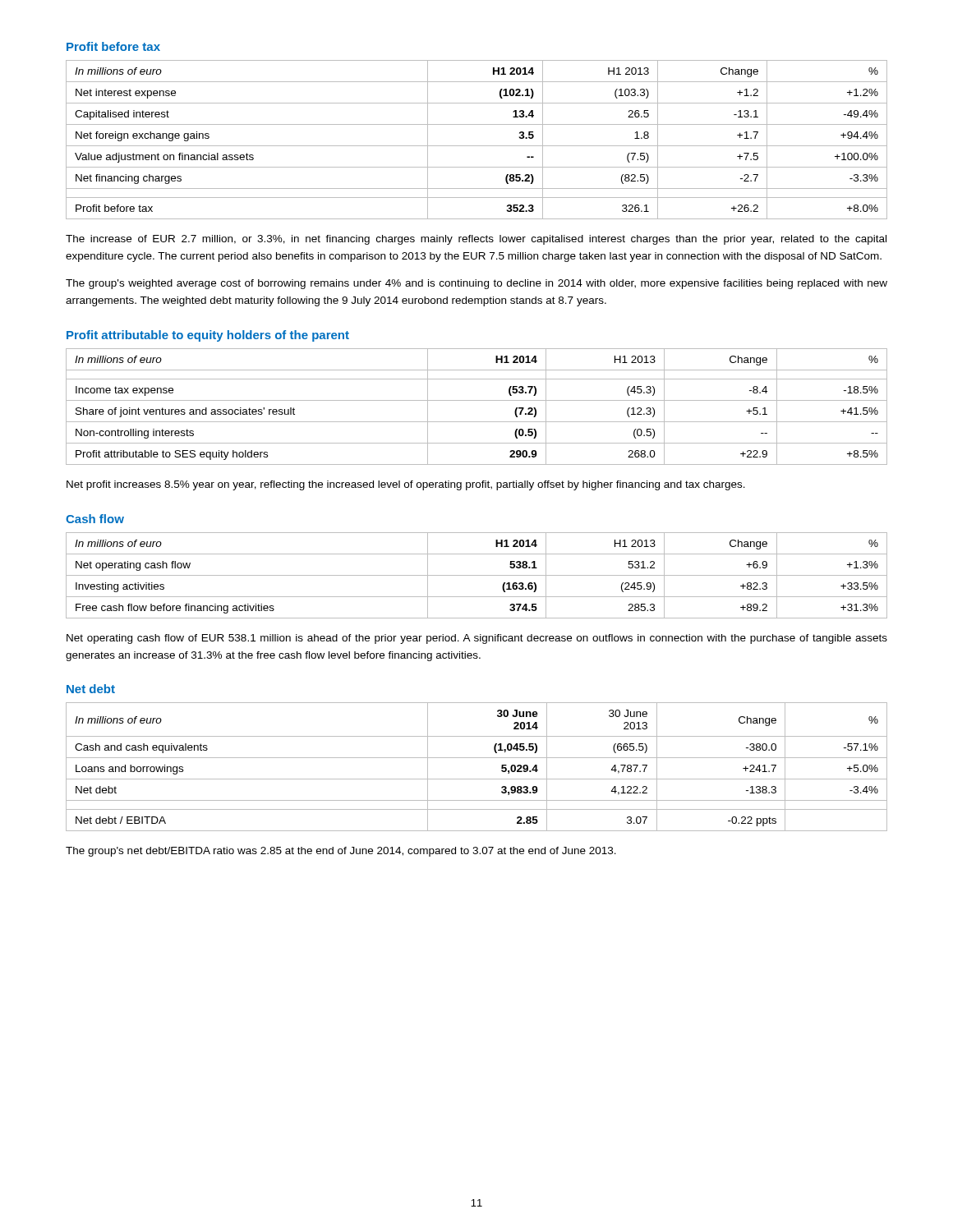The image size is (953, 1232).
Task: Point to the block beginning "Net operating cash"
Action: 476,646
